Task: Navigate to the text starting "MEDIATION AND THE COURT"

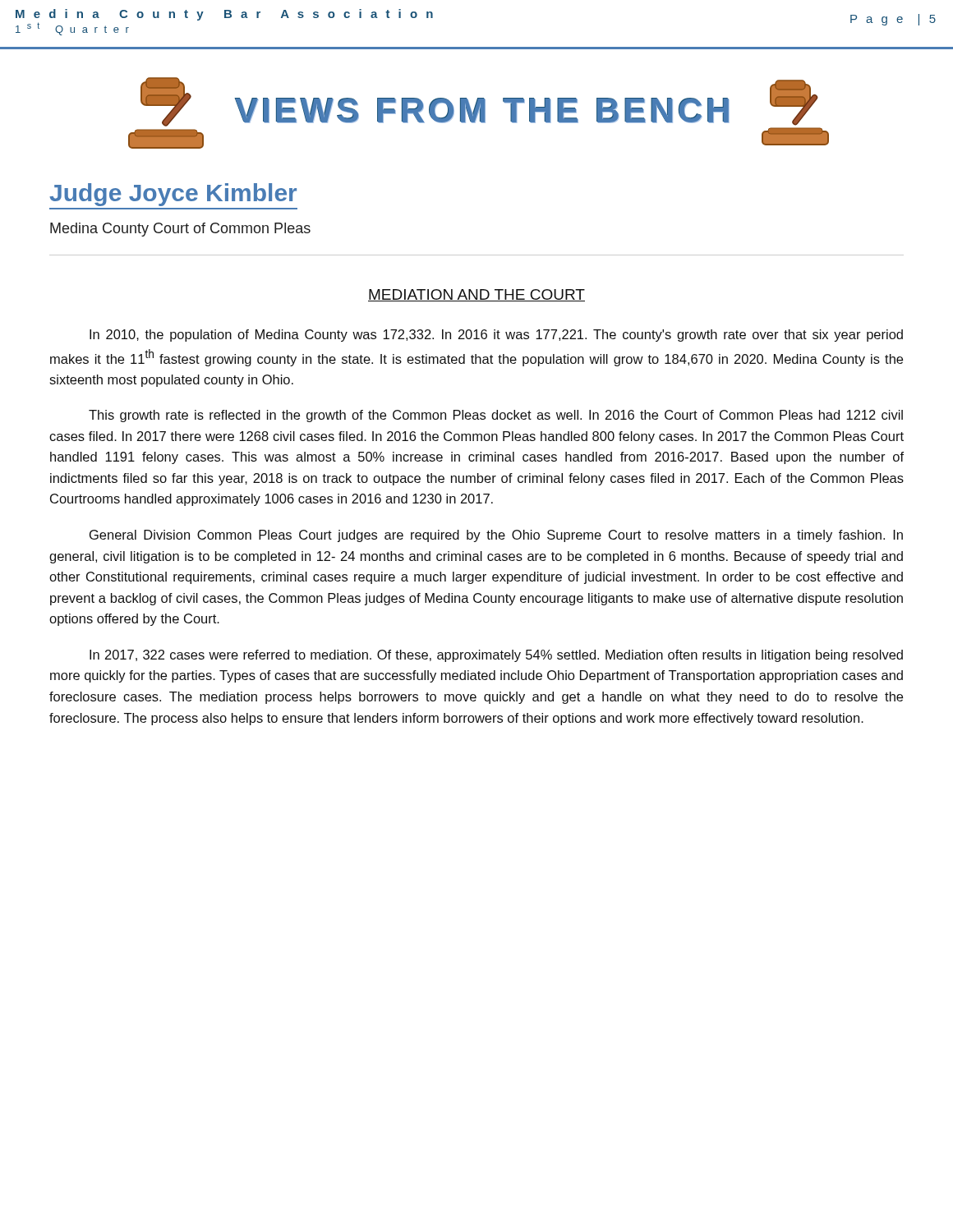Action: click(x=476, y=294)
